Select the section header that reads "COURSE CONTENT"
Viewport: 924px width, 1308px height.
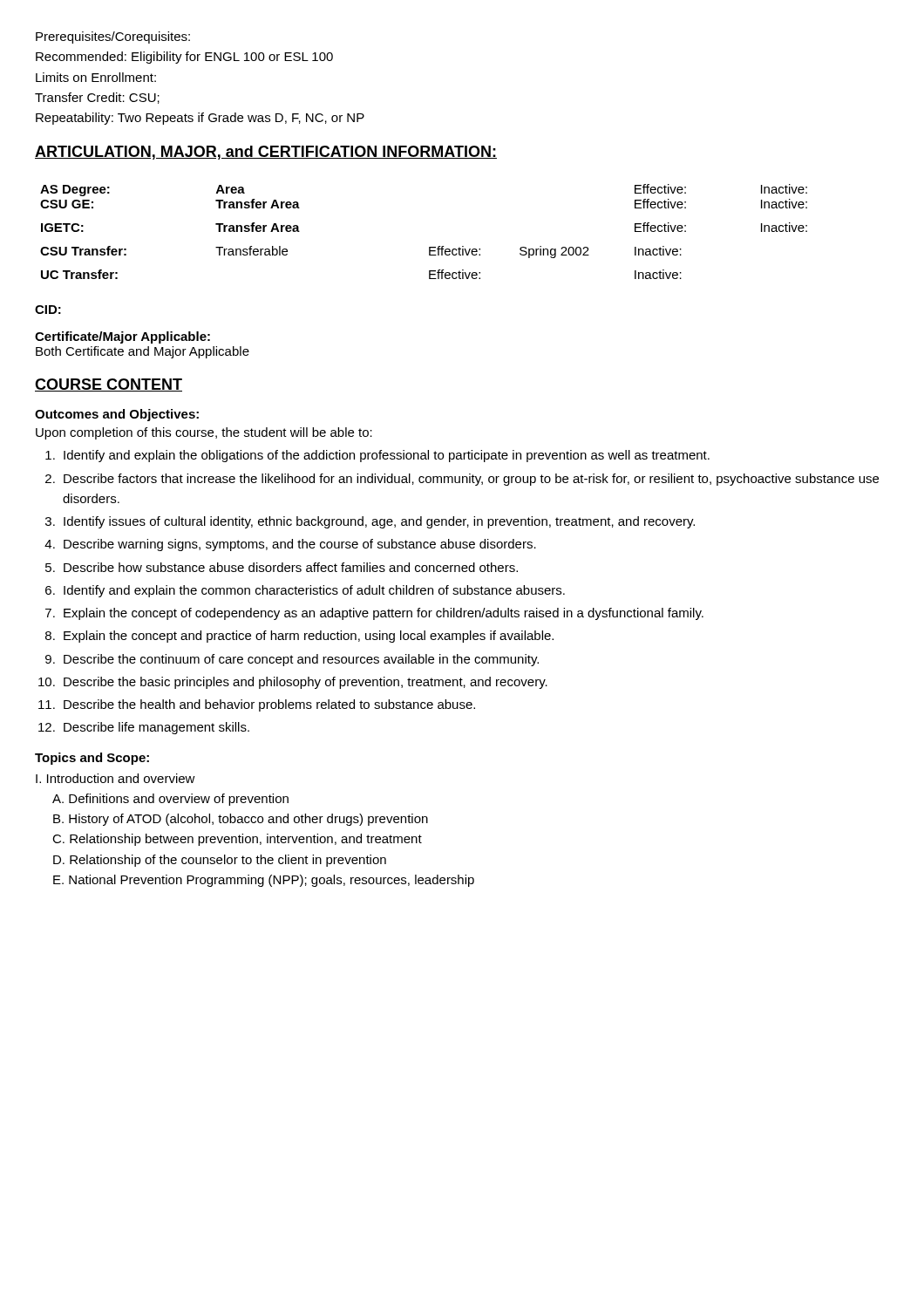pos(109,385)
